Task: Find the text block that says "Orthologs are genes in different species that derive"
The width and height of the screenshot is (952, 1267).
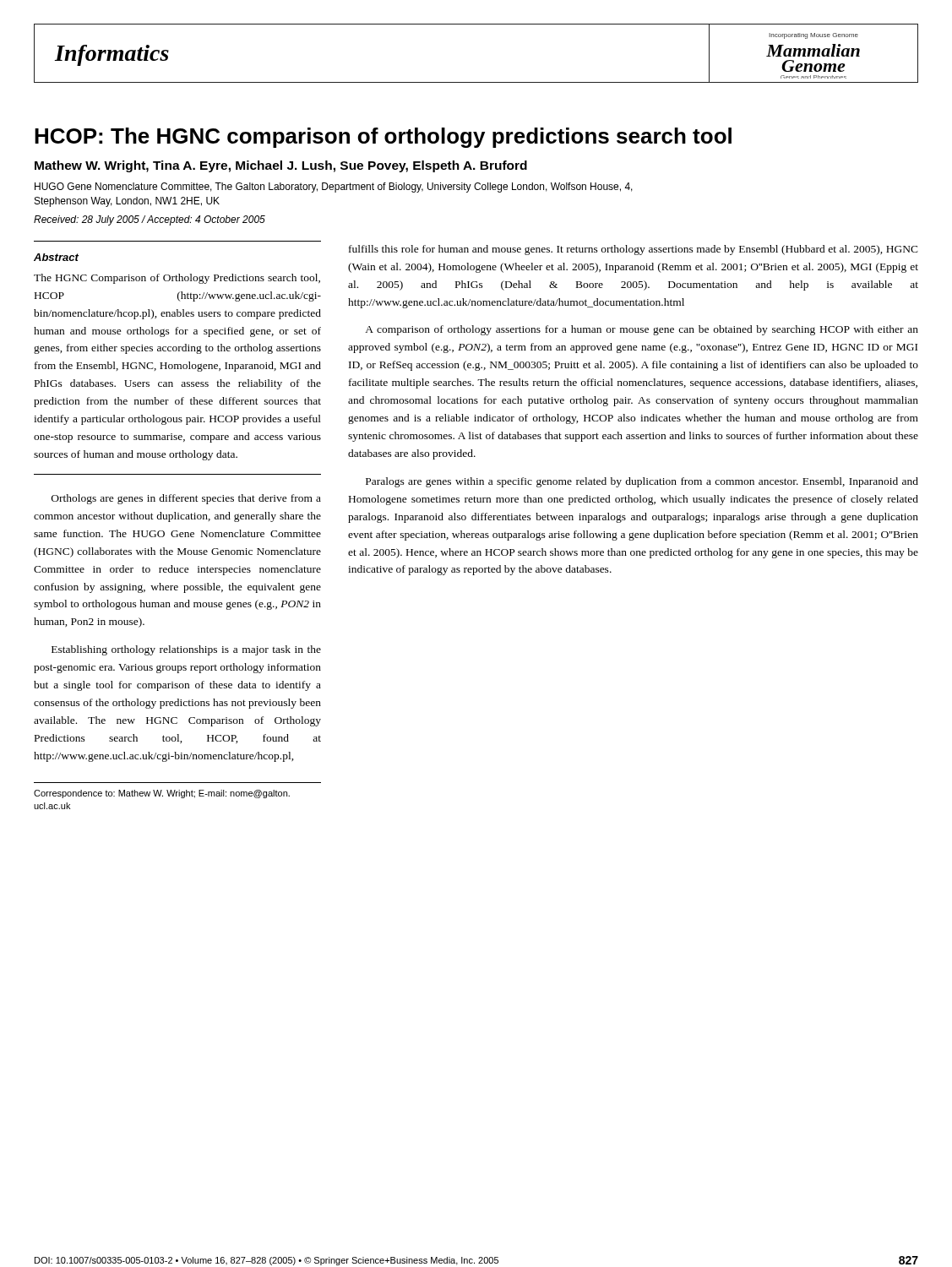Action: pyautogui.click(x=186, y=499)
